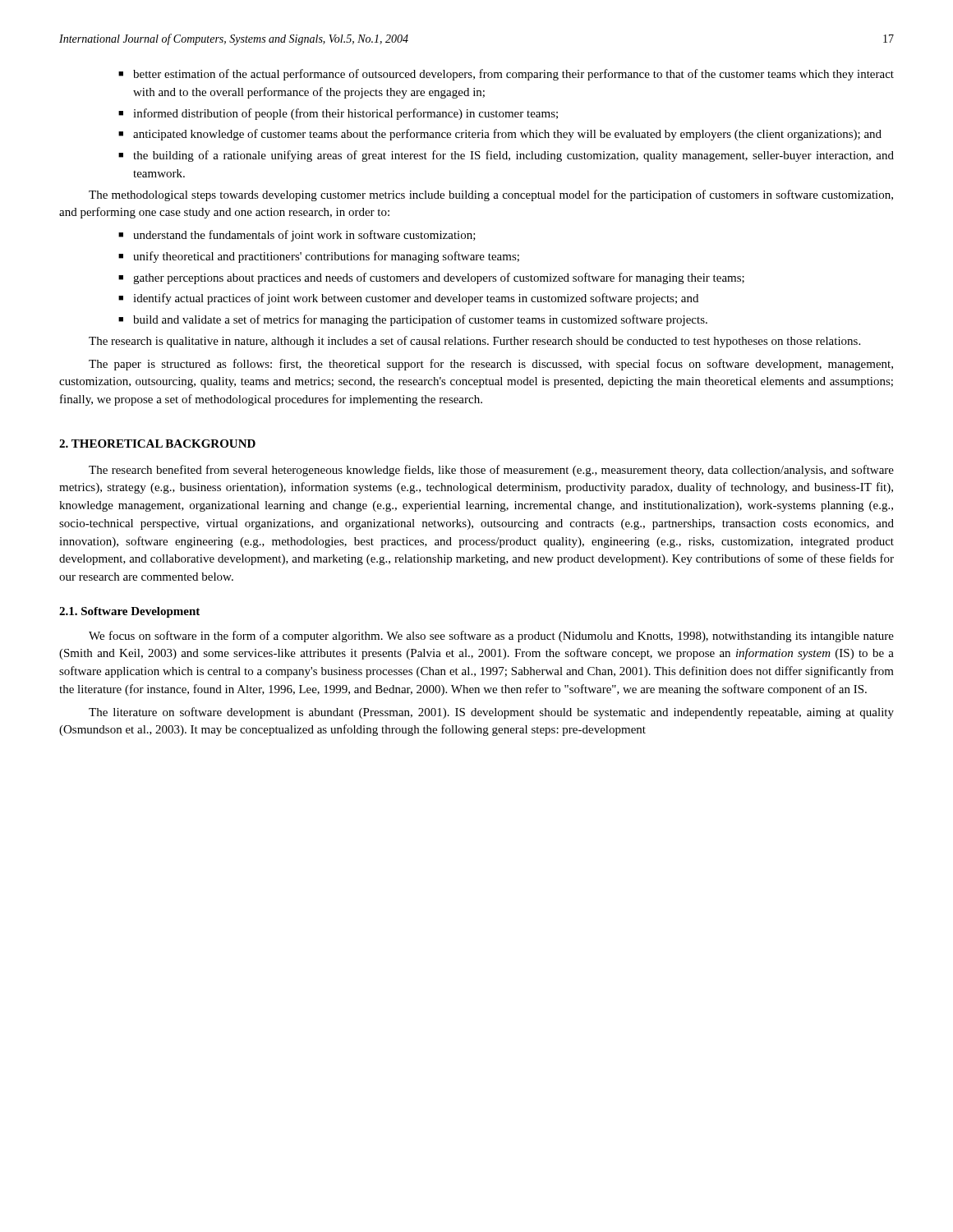
Task: Click on the text starting "■ build and validate a set of metrics"
Action: coord(506,320)
